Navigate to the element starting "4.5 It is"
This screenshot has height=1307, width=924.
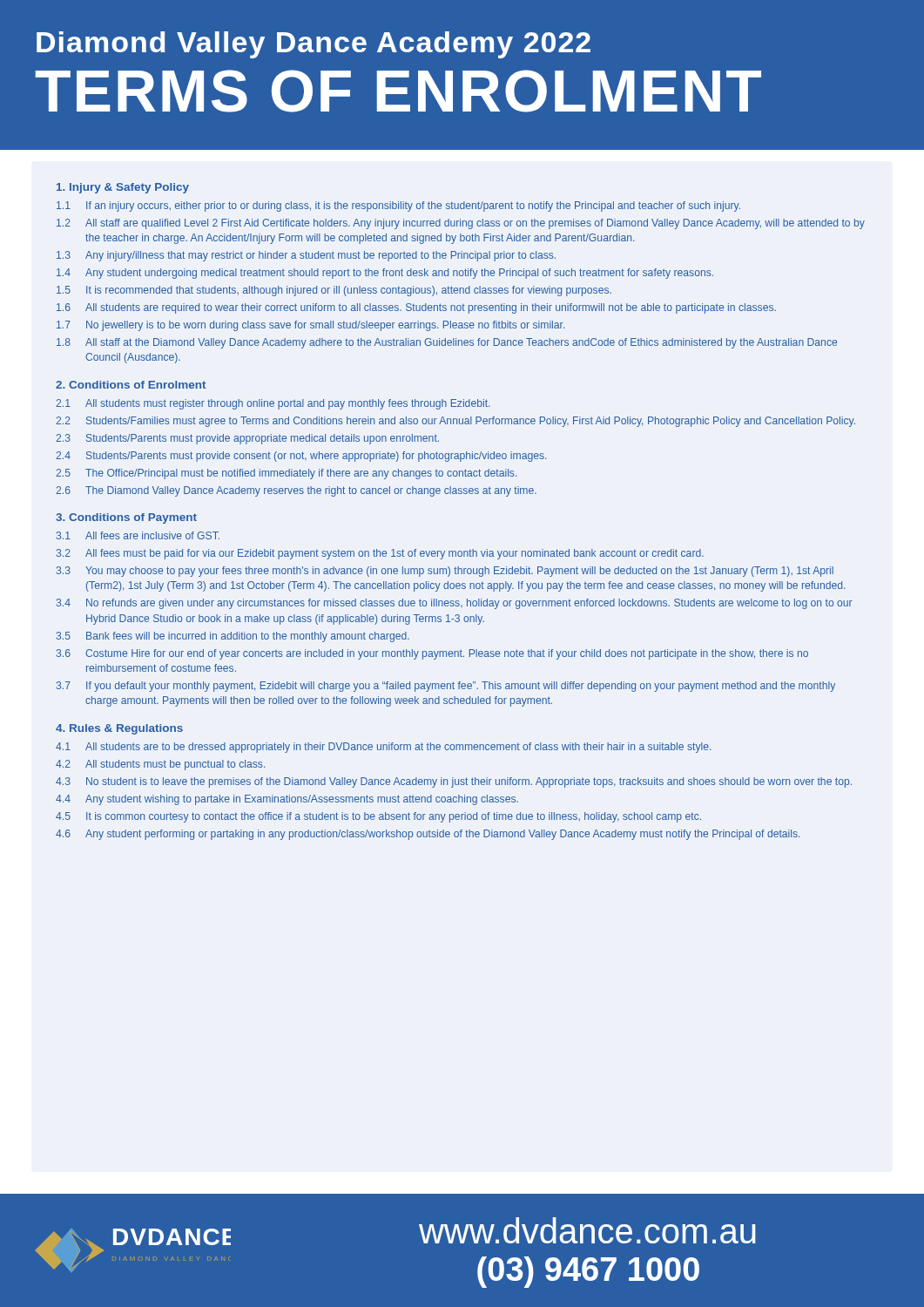point(379,817)
